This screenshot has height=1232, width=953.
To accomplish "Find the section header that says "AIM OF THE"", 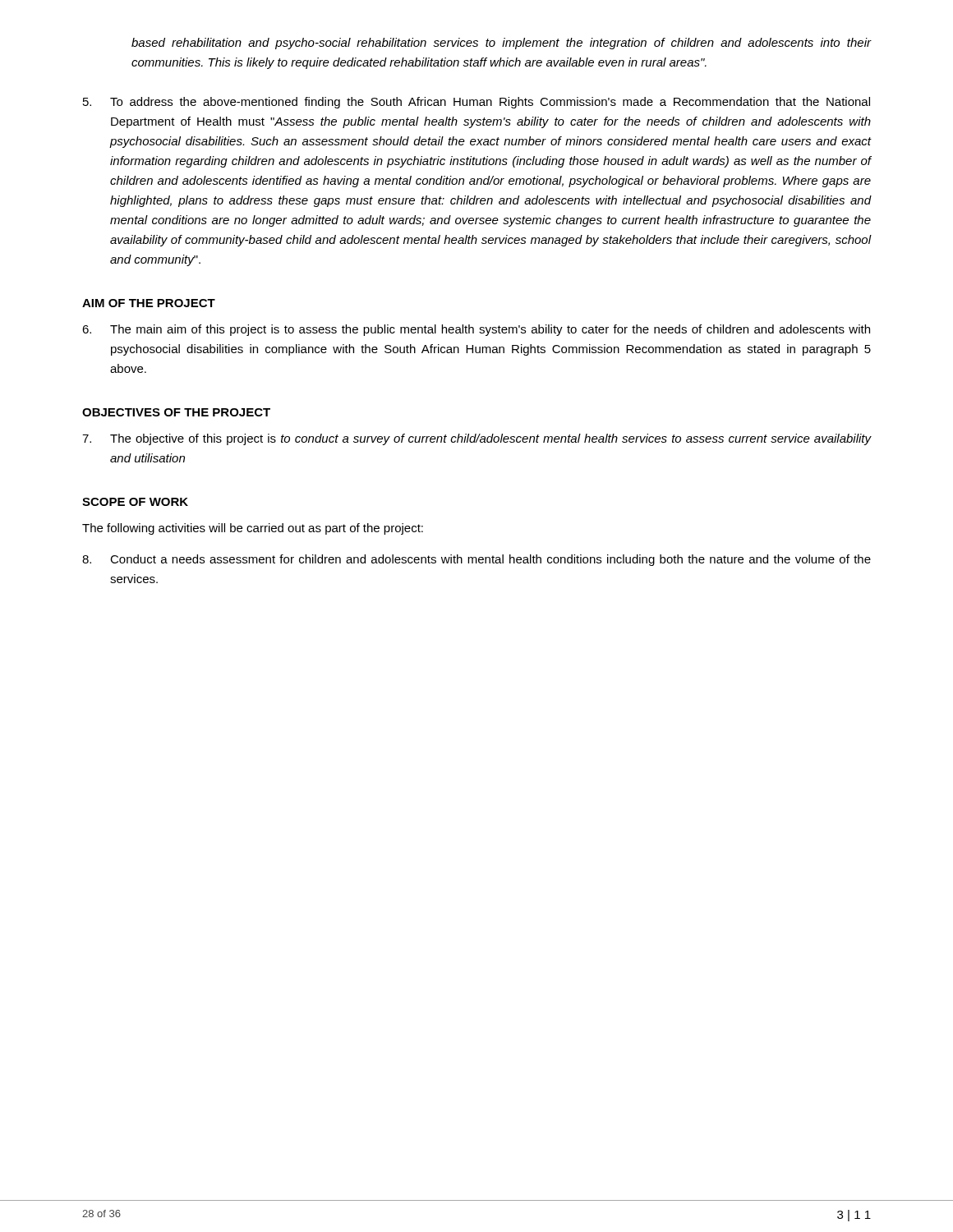I will point(149,303).
